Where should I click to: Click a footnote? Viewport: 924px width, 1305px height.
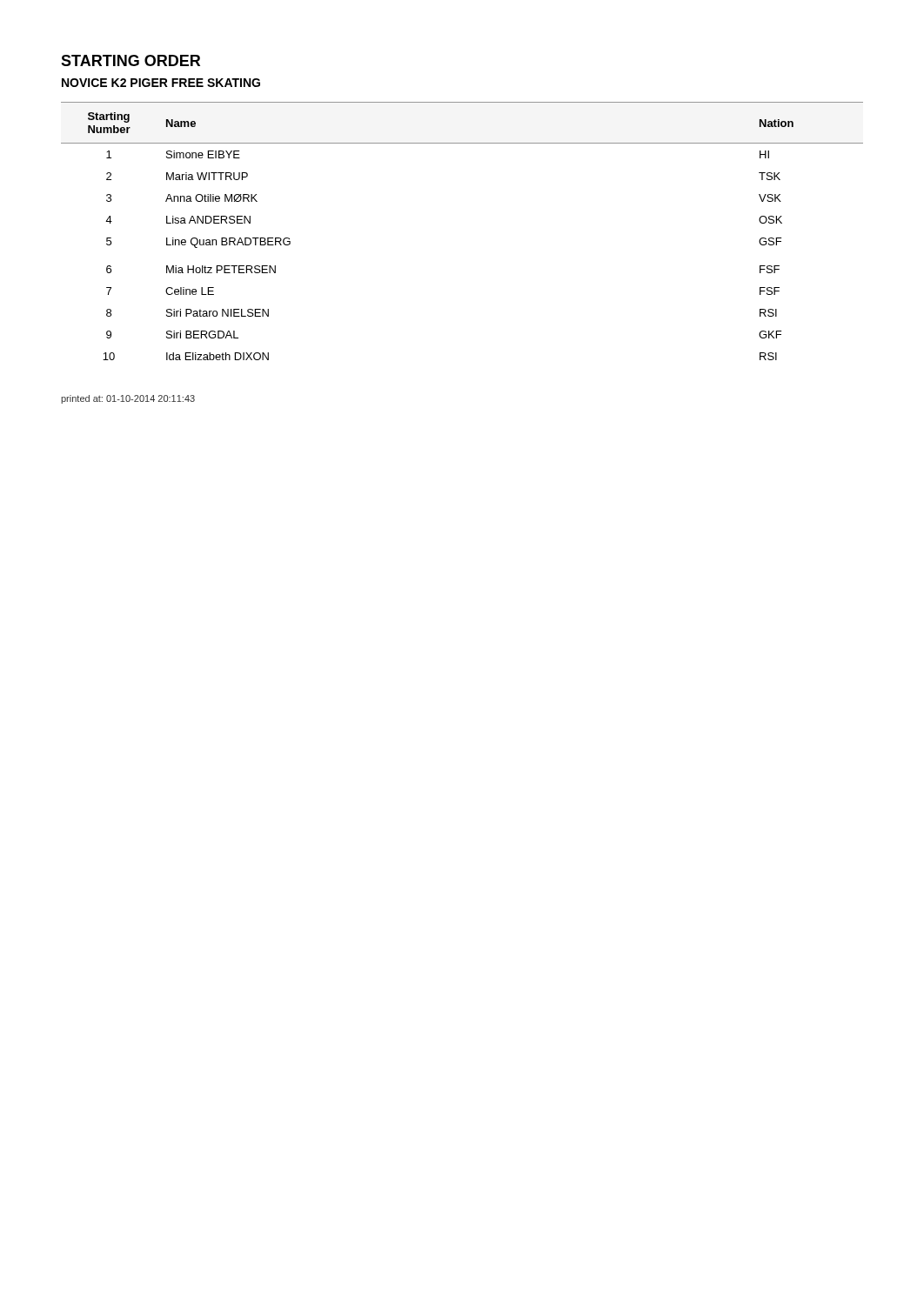[x=128, y=398]
